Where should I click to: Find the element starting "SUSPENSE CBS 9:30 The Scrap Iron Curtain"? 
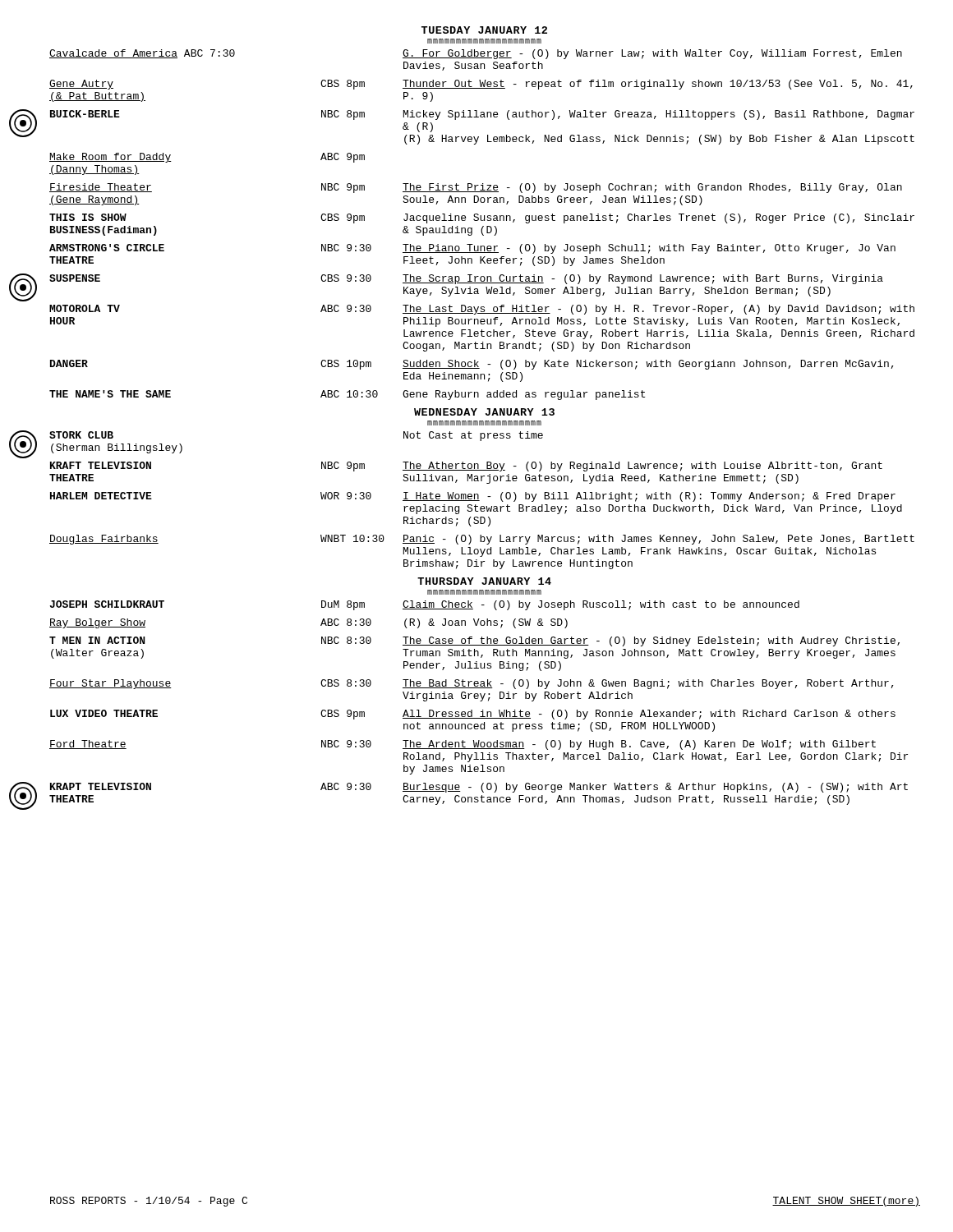point(485,285)
